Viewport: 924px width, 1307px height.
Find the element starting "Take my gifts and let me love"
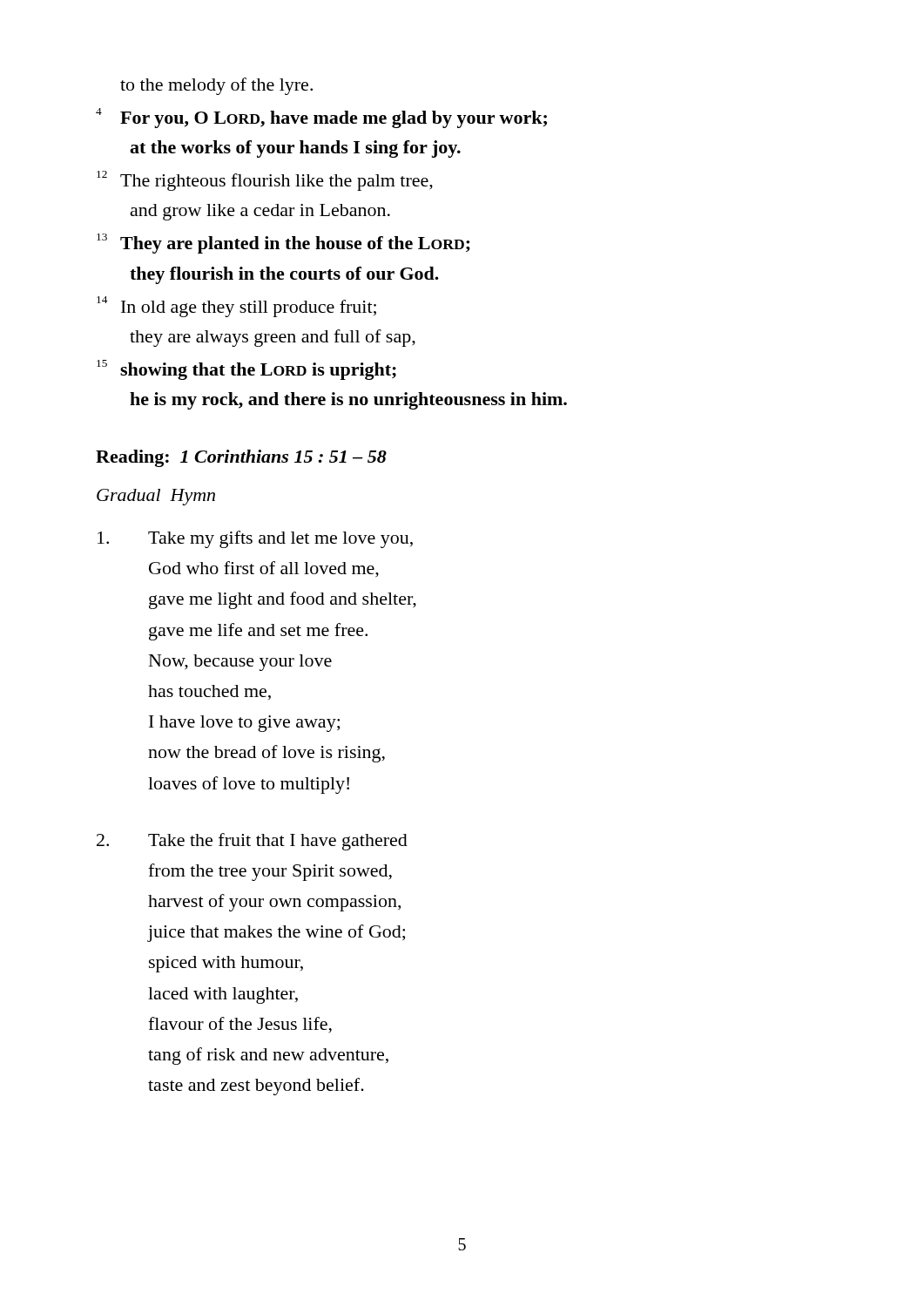click(x=255, y=539)
